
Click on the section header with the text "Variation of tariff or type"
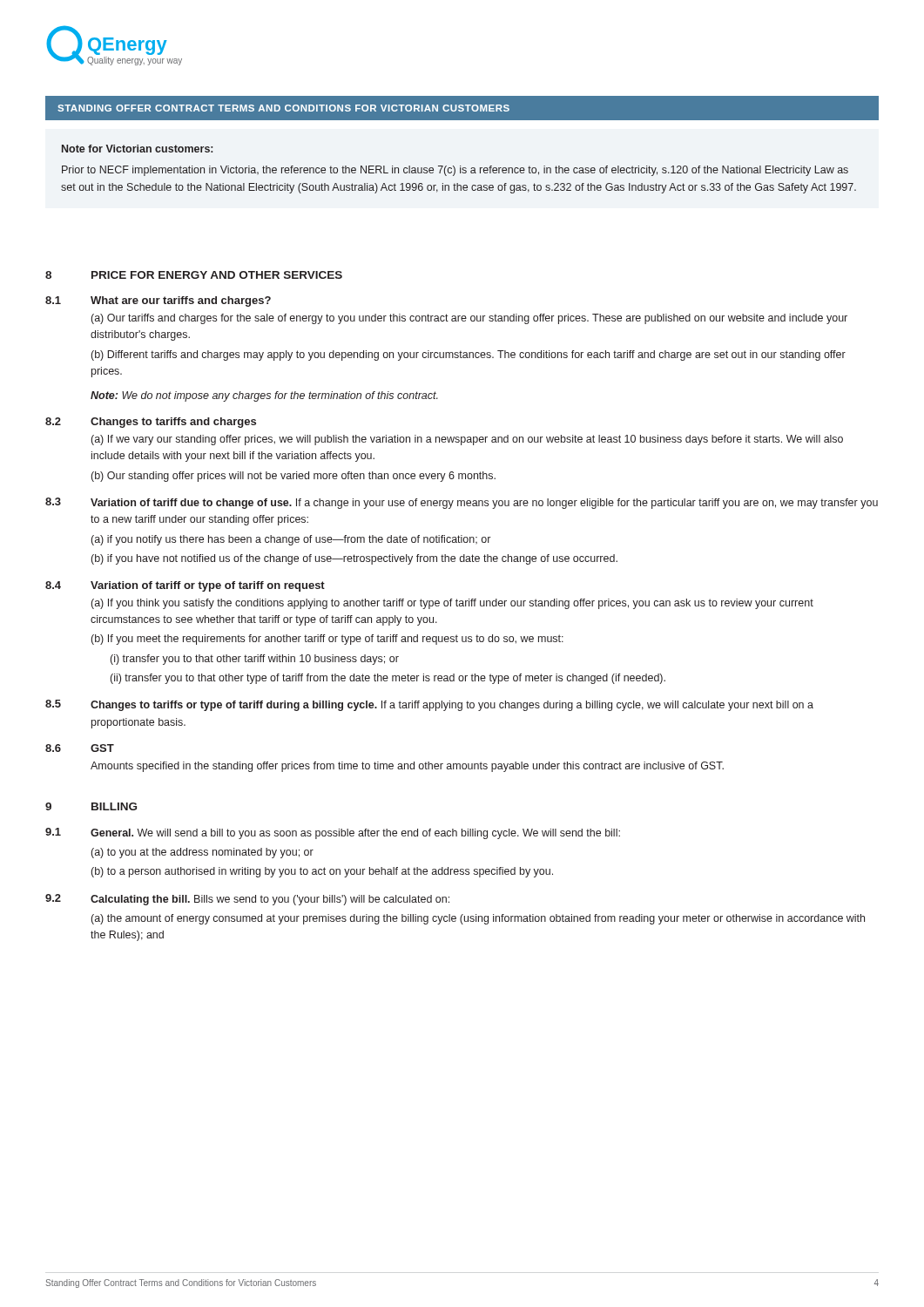point(208,585)
